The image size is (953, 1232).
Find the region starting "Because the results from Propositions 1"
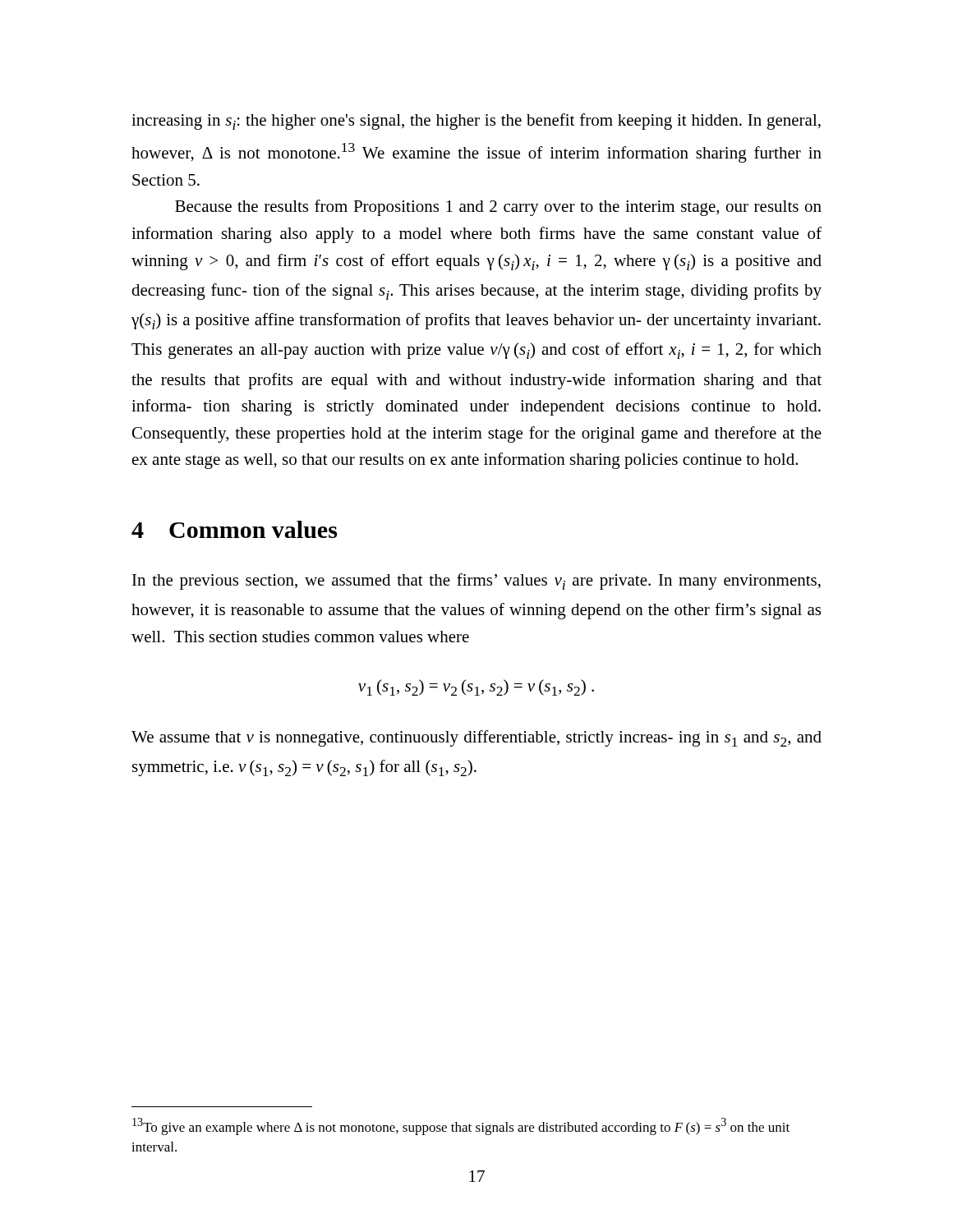[x=476, y=333]
